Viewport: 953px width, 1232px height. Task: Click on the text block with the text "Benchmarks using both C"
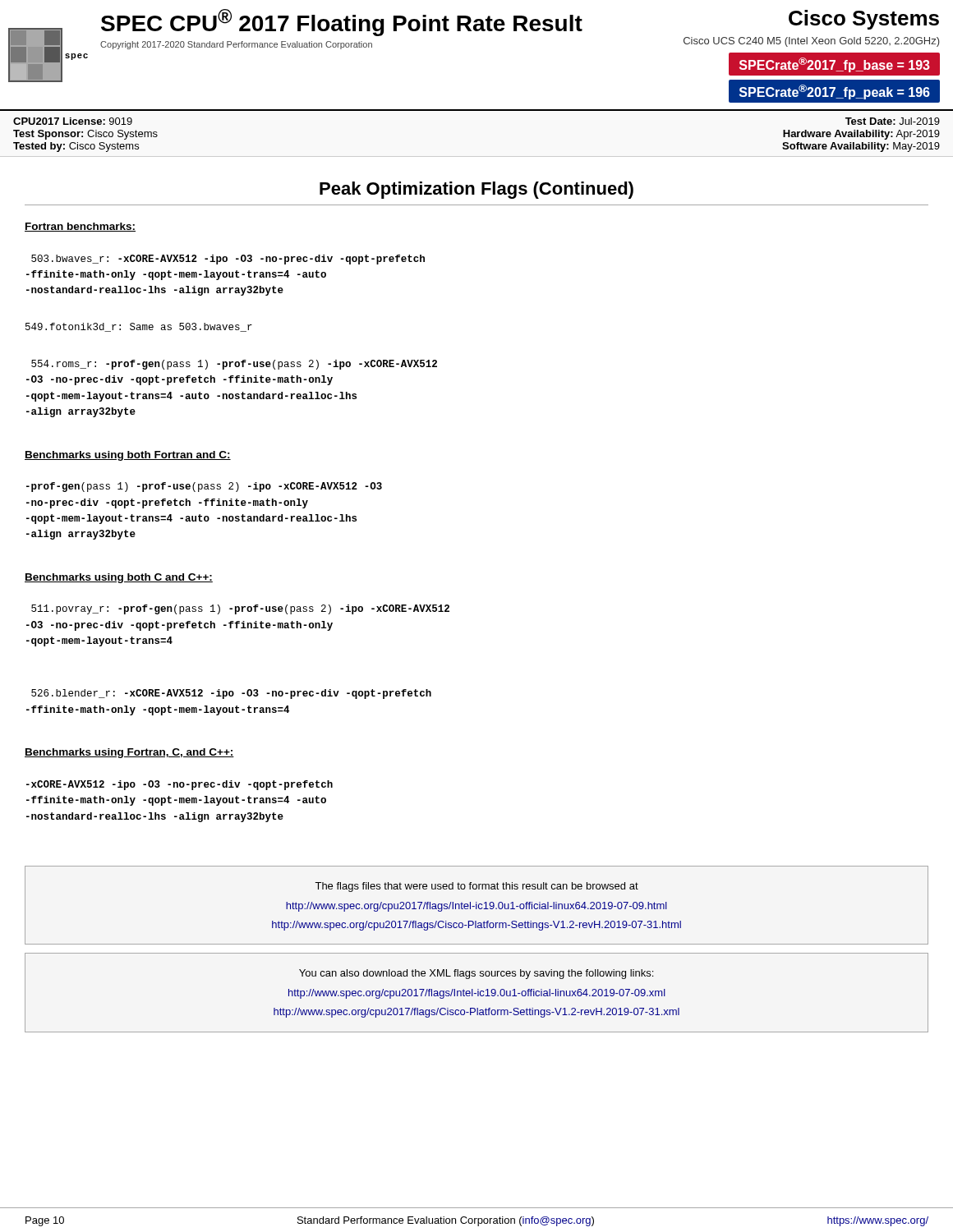pos(119,577)
